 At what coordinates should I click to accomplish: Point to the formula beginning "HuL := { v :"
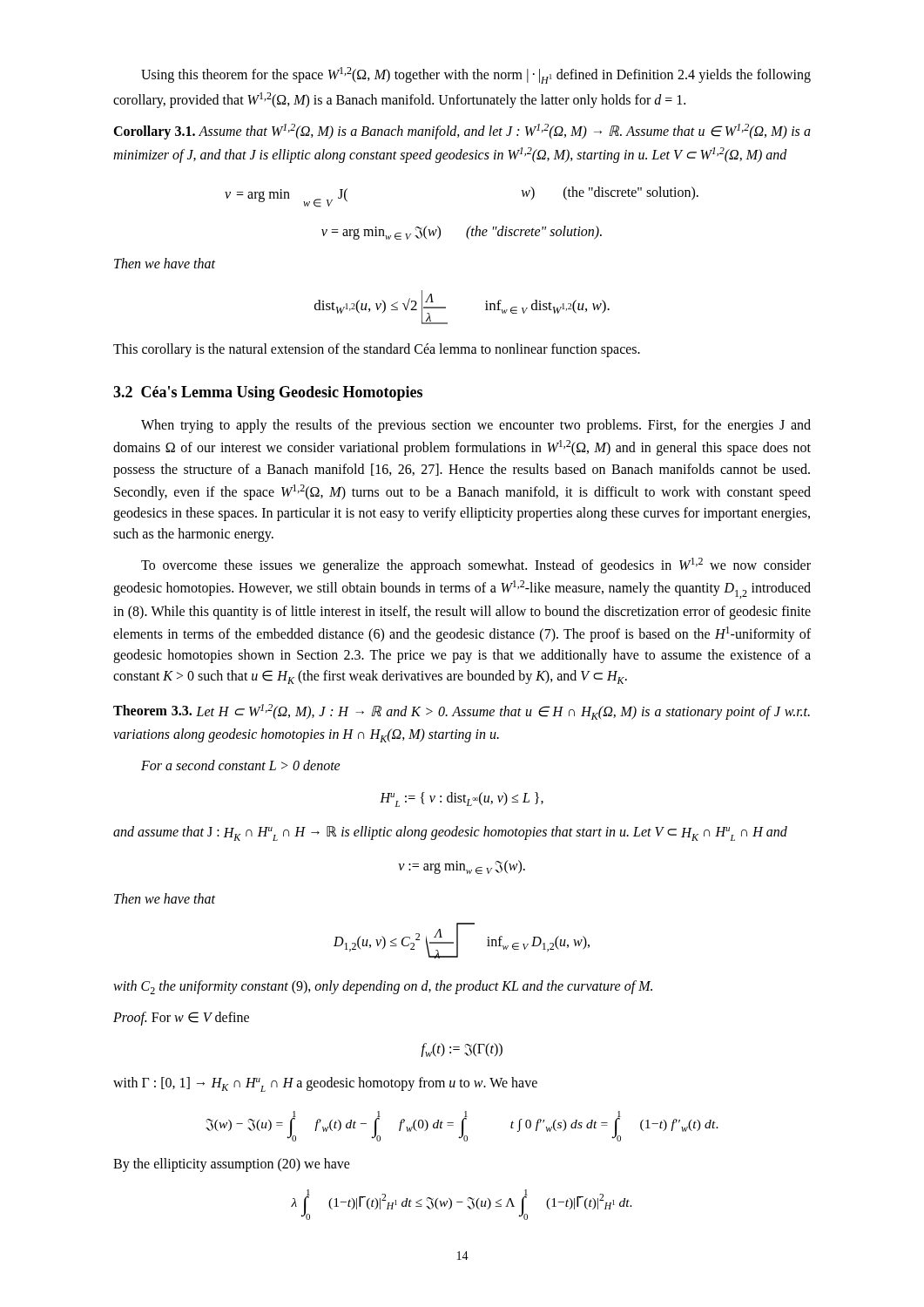(x=462, y=799)
